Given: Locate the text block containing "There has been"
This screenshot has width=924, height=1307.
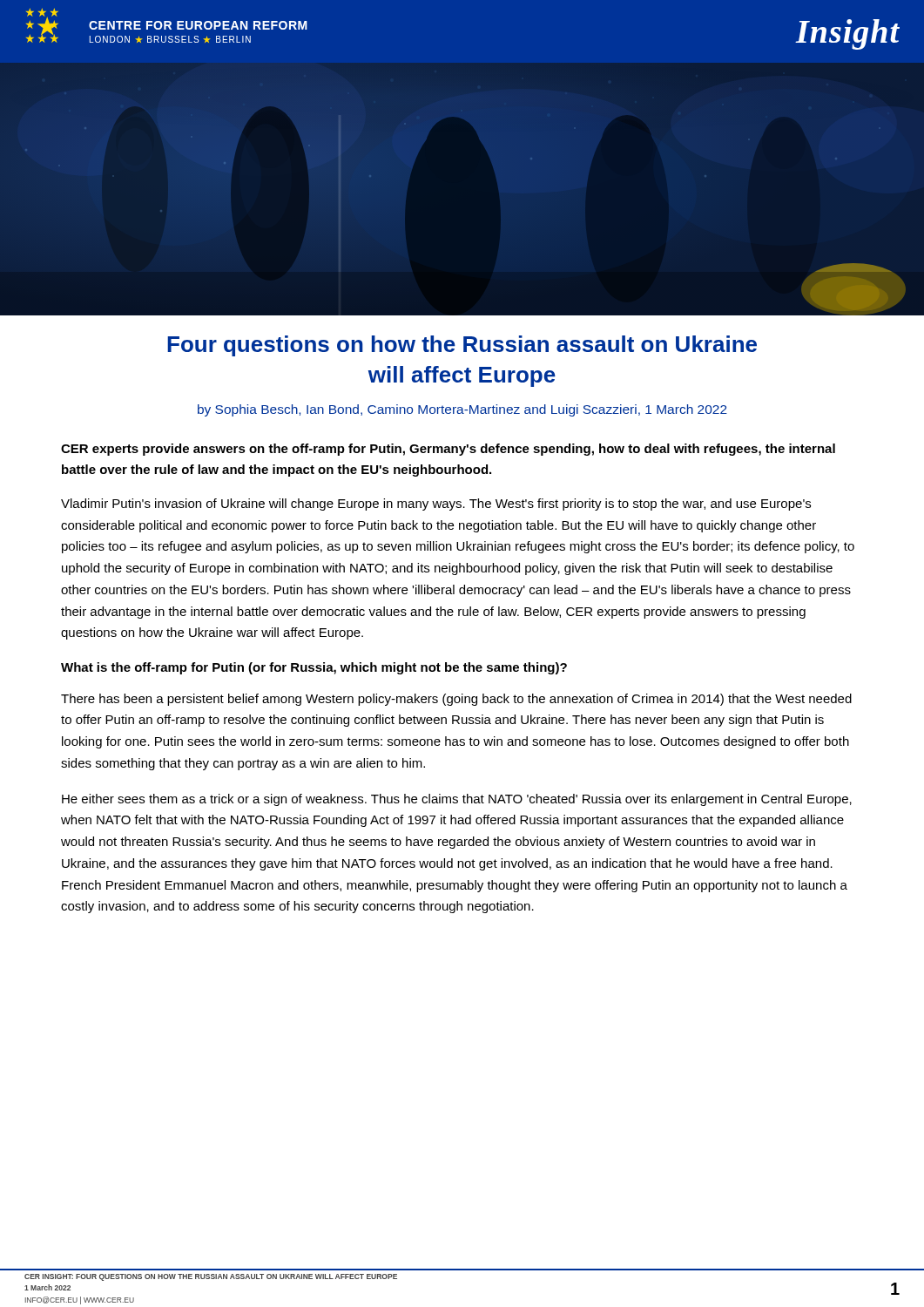Looking at the screenshot, I should pos(457,730).
